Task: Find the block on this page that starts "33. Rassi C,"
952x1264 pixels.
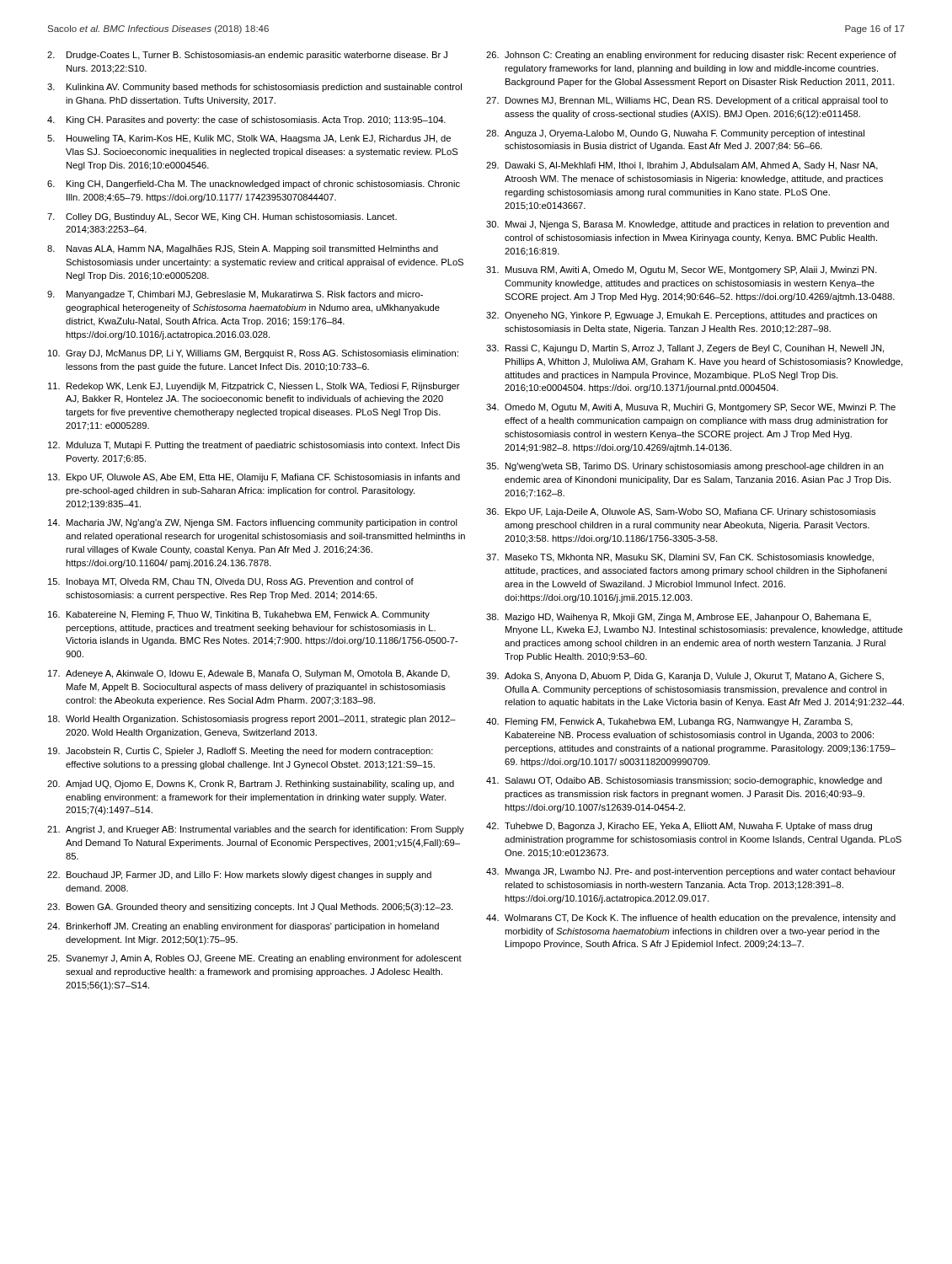Action: coord(695,369)
